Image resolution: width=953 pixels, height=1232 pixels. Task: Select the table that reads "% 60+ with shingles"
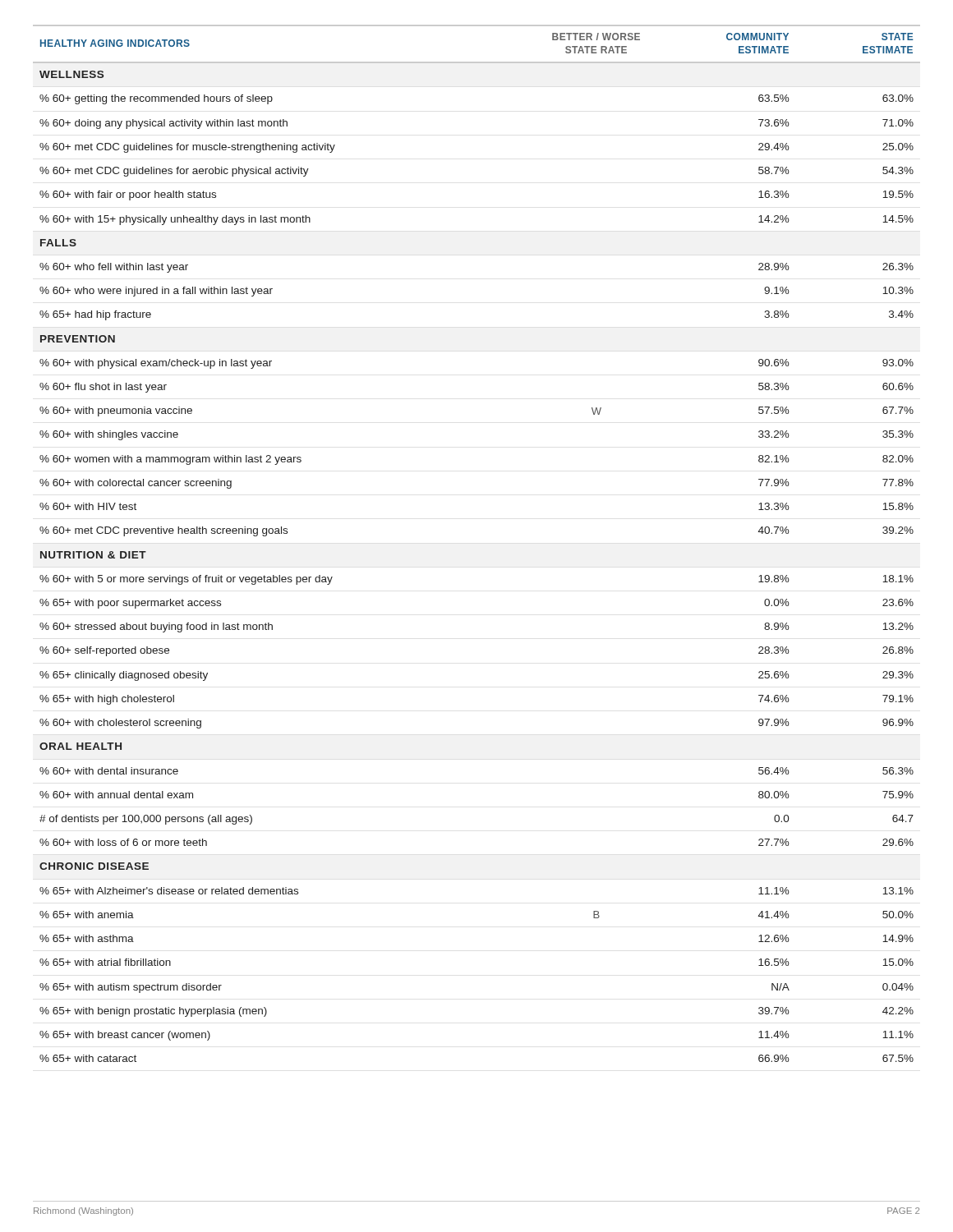coord(476,548)
